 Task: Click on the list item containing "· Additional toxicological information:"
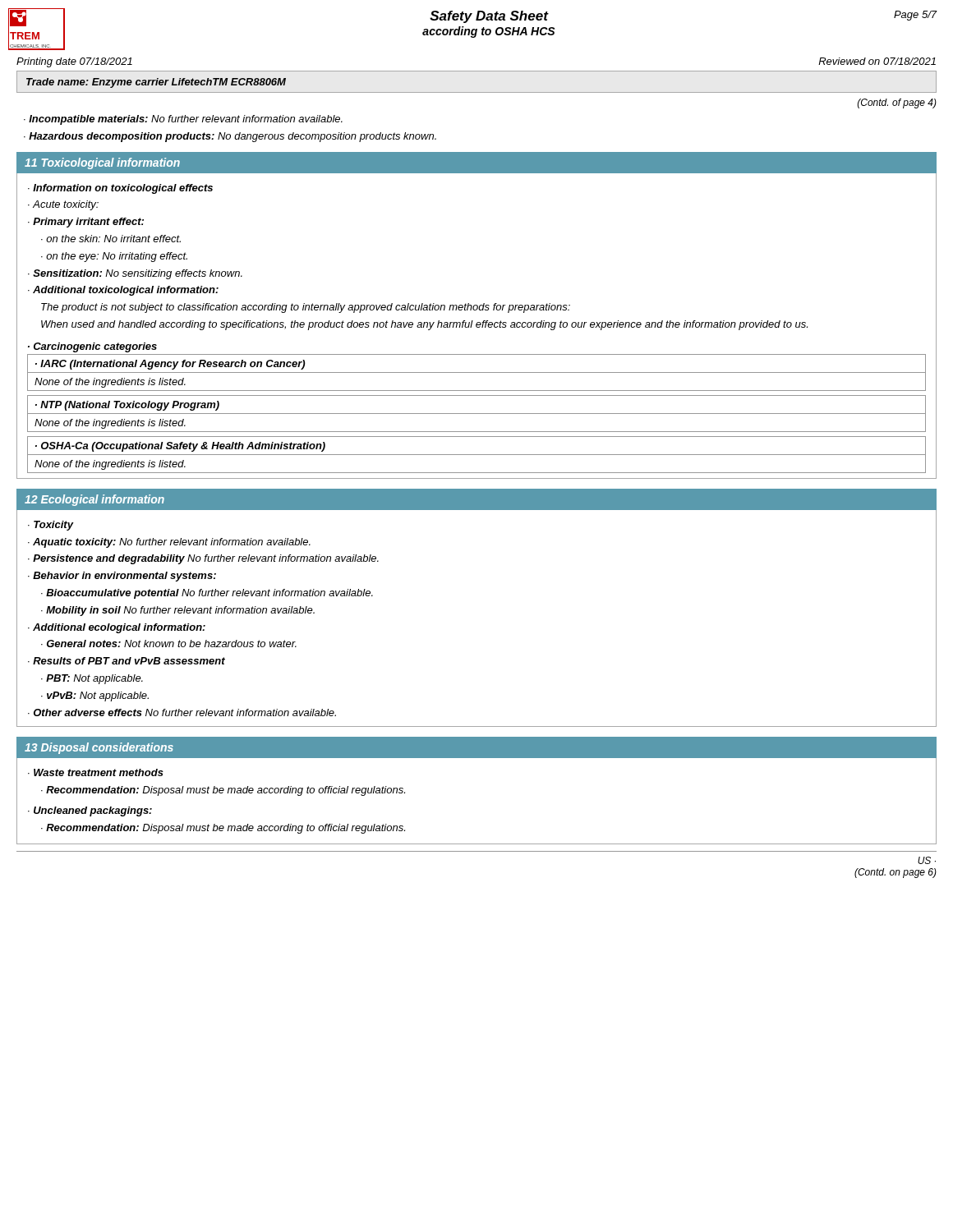(123, 290)
